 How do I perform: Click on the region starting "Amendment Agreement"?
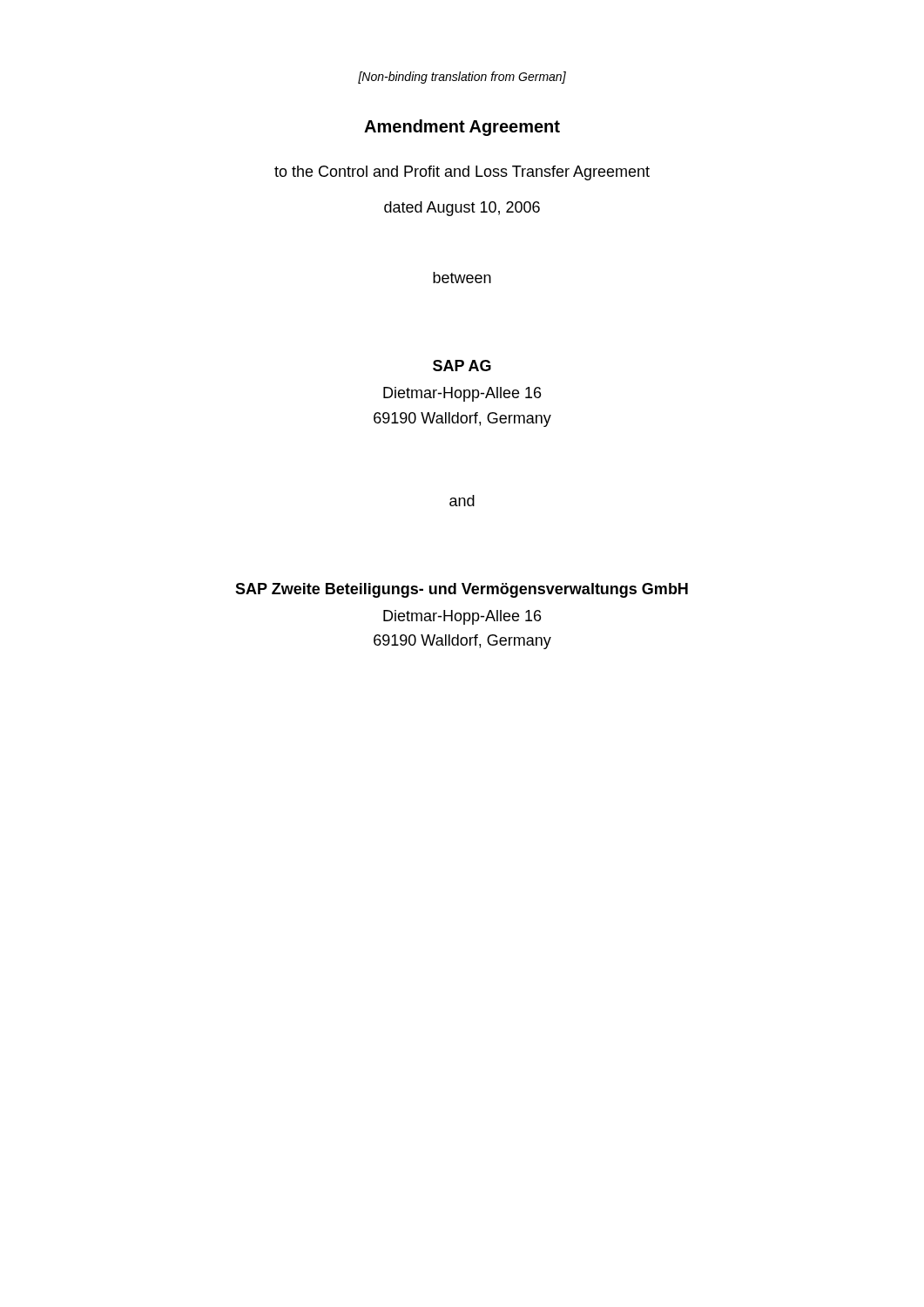462,126
